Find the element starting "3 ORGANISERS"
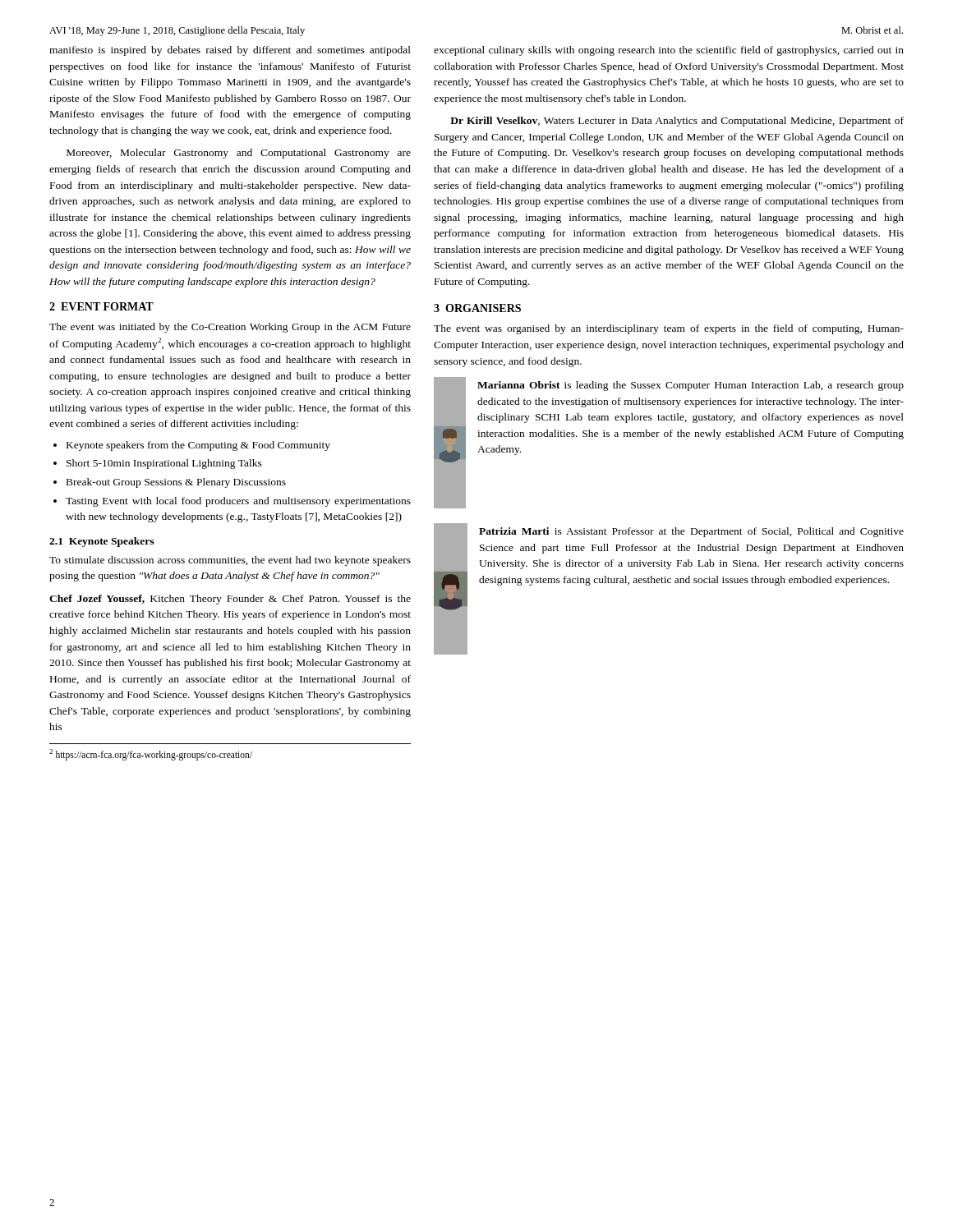953x1232 pixels. click(x=478, y=309)
